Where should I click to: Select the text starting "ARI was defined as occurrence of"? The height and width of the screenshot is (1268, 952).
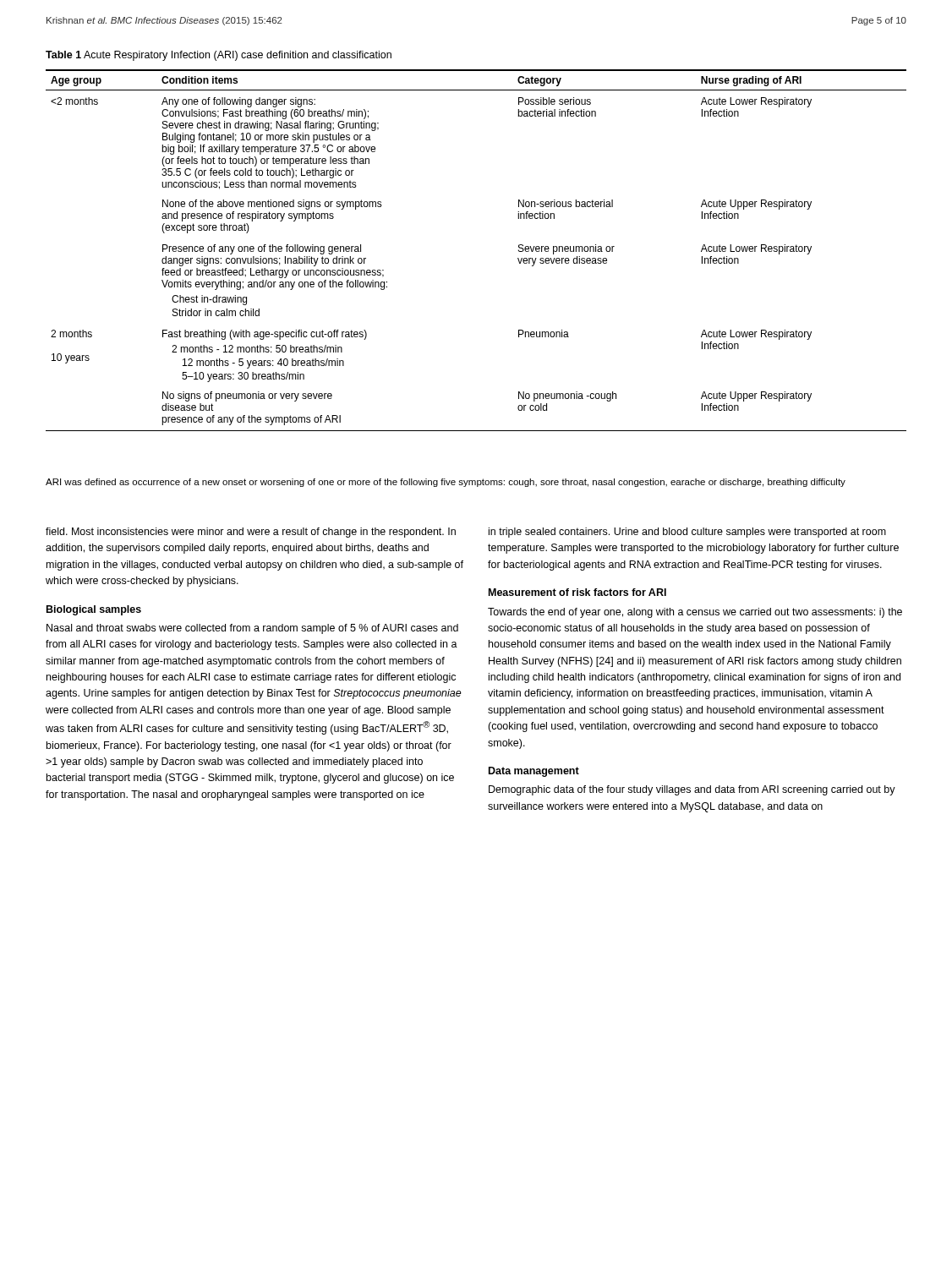(x=446, y=482)
